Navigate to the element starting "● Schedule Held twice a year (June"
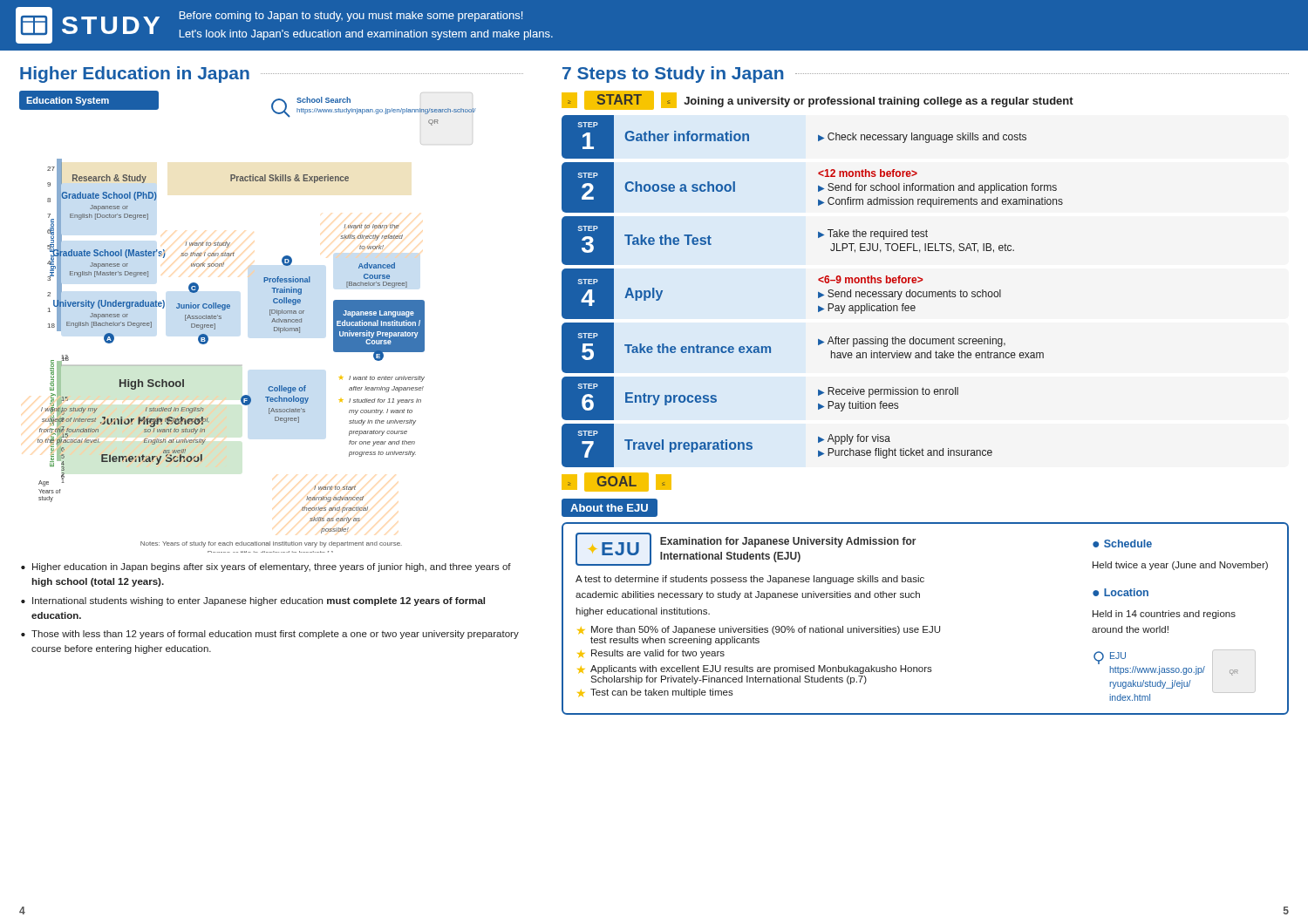The image size is (1308, 924). tap(1183, 551)
